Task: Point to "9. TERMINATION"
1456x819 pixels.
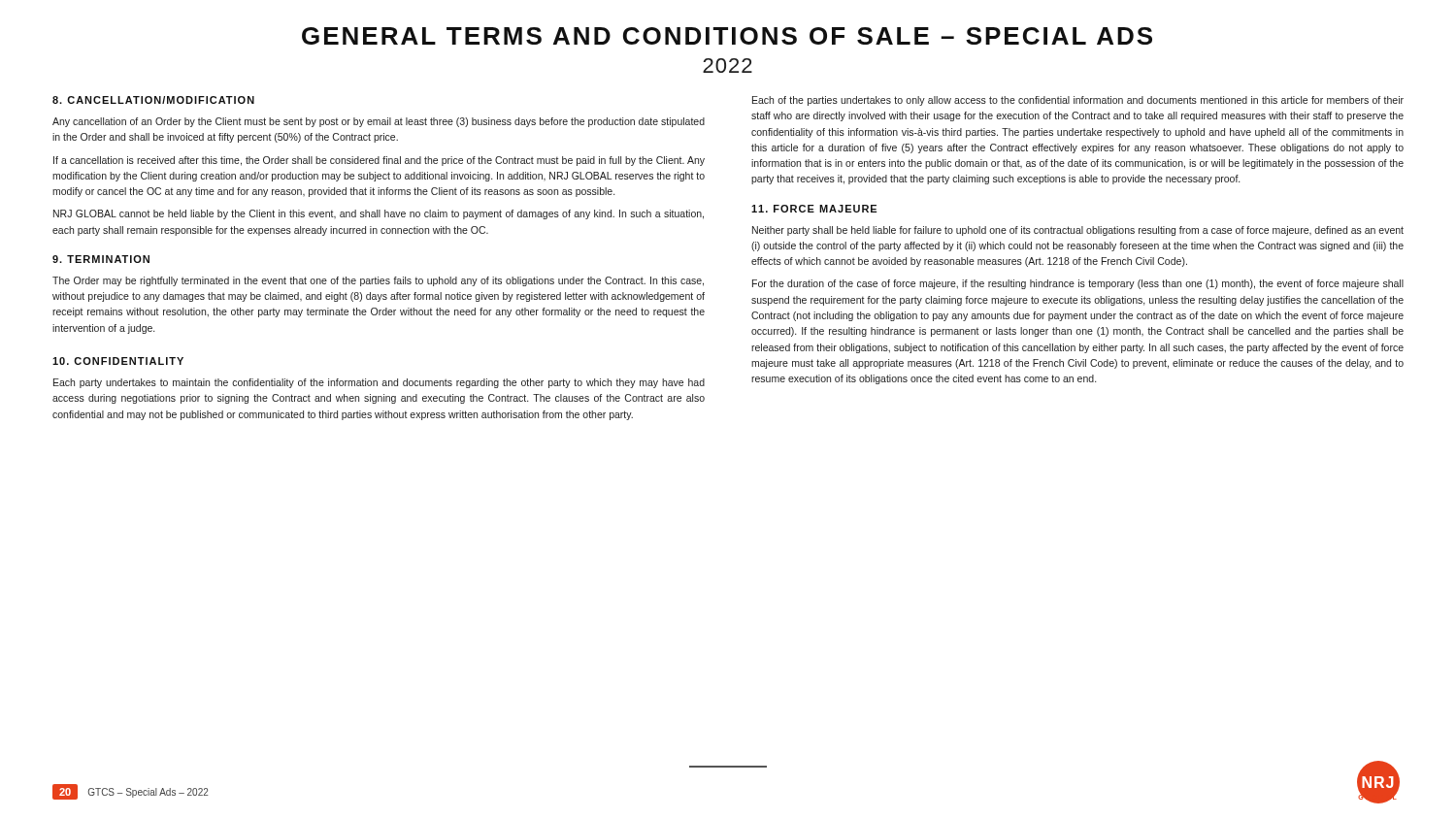Action: (102, 259)
